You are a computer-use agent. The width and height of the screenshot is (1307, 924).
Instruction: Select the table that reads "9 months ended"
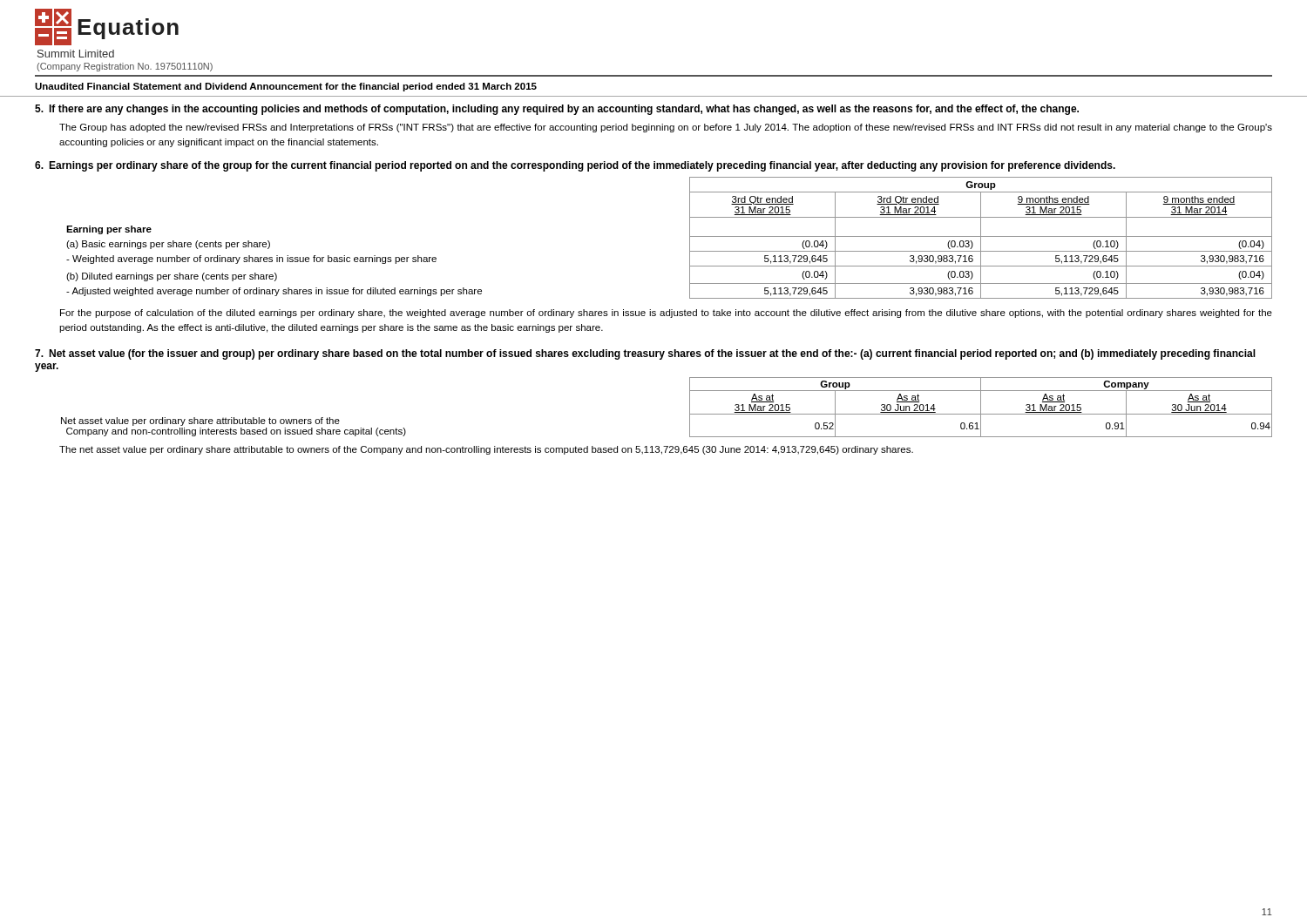click(x=666, y=237)
